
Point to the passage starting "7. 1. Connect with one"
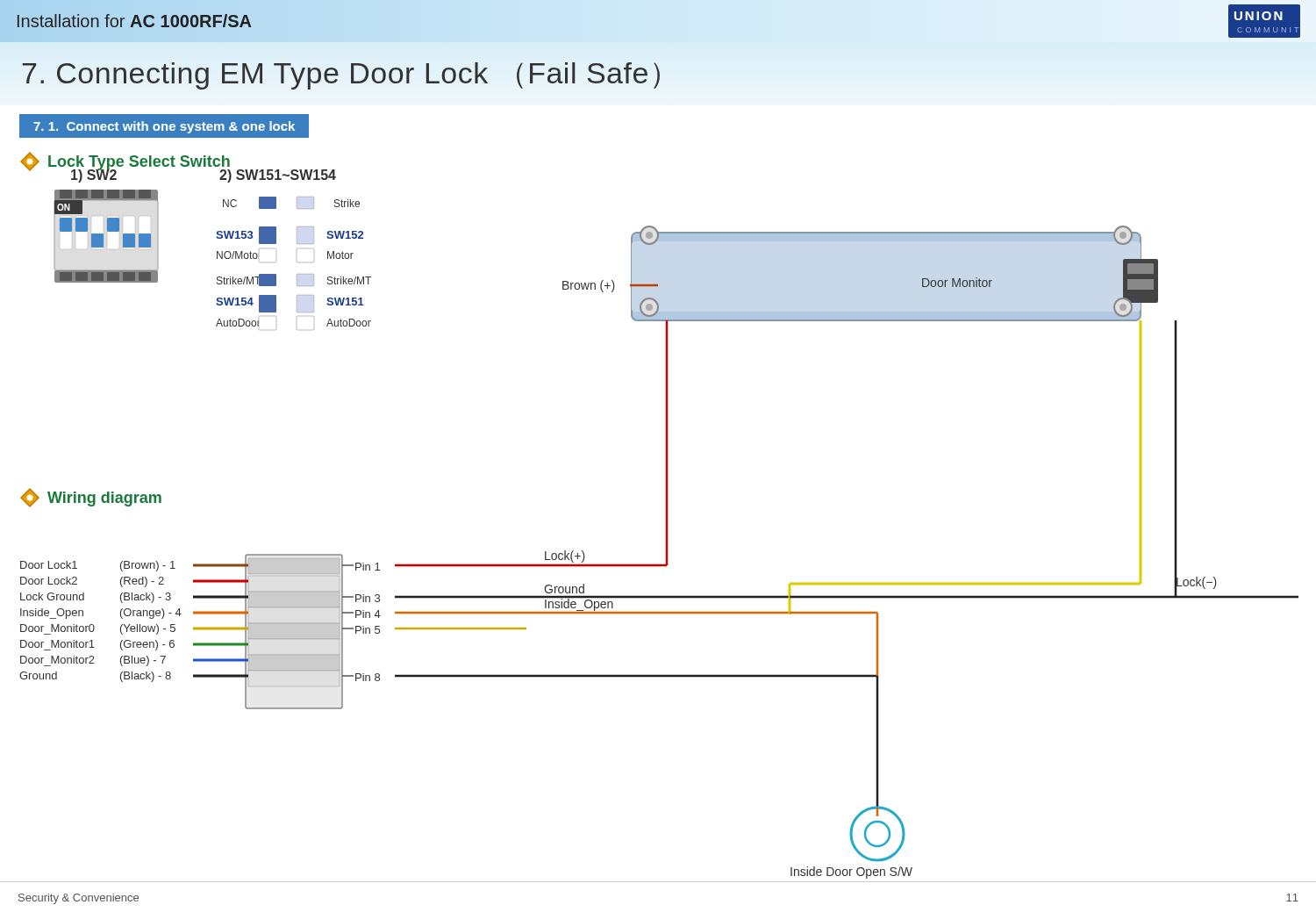click(164, 126)
